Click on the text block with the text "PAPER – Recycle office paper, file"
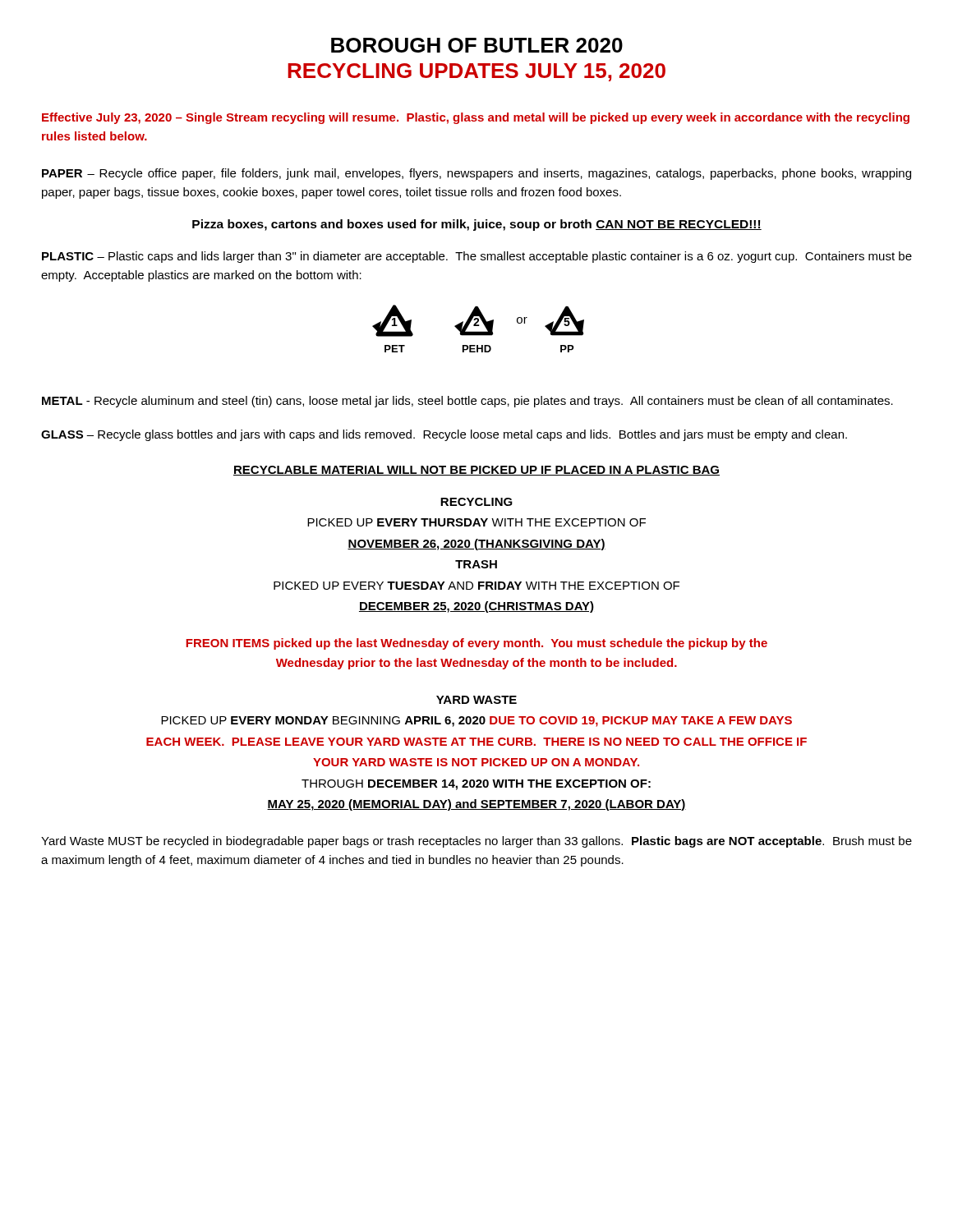Image resolution: width=953 pixels, height=1232 pixels. pyautogui.click(x=476, y=182)
